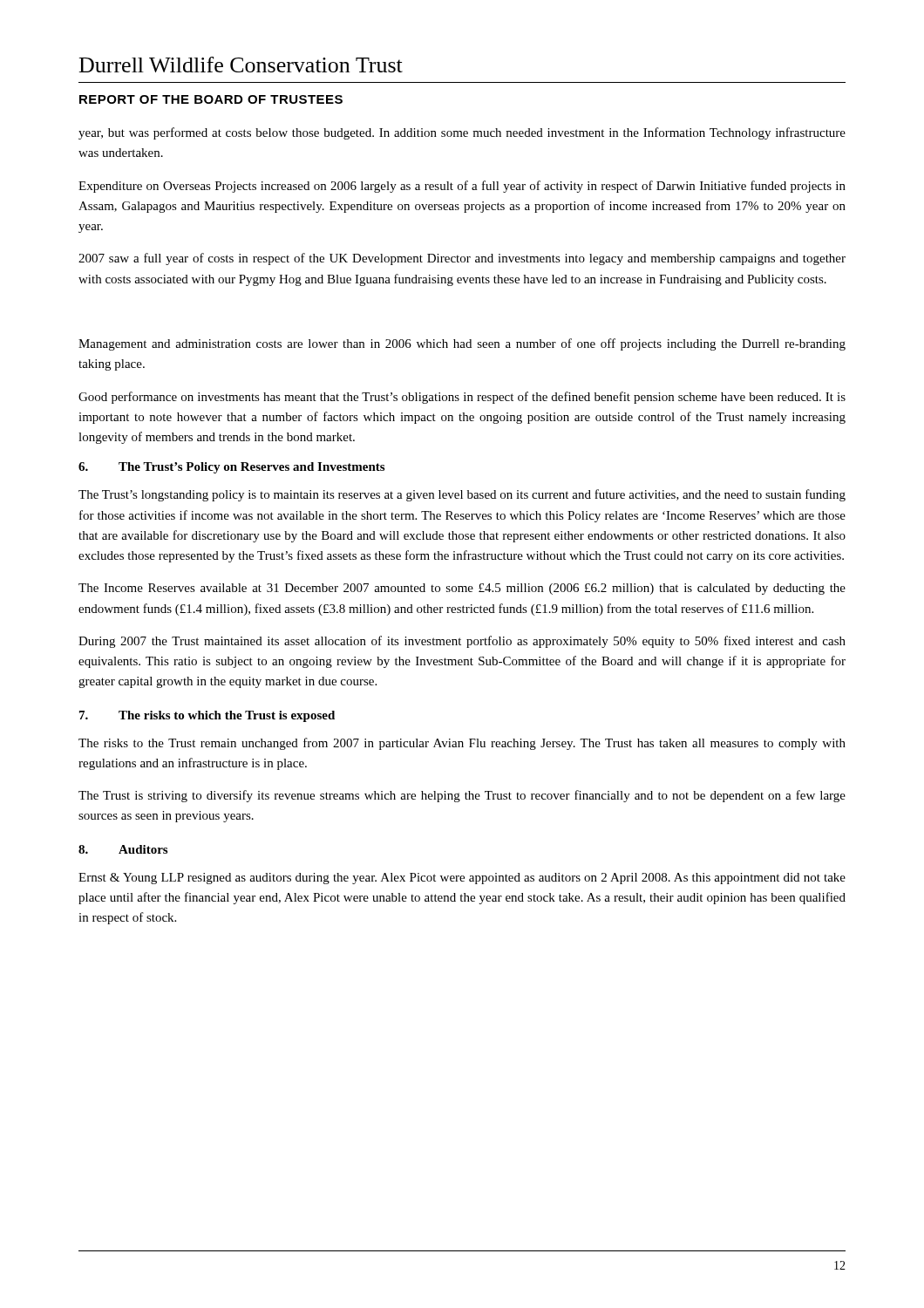Screen dimensions: 1308x924
Task: Locate the passage starting "2007 saw a full year of costs"
Action: coord(462,268)
